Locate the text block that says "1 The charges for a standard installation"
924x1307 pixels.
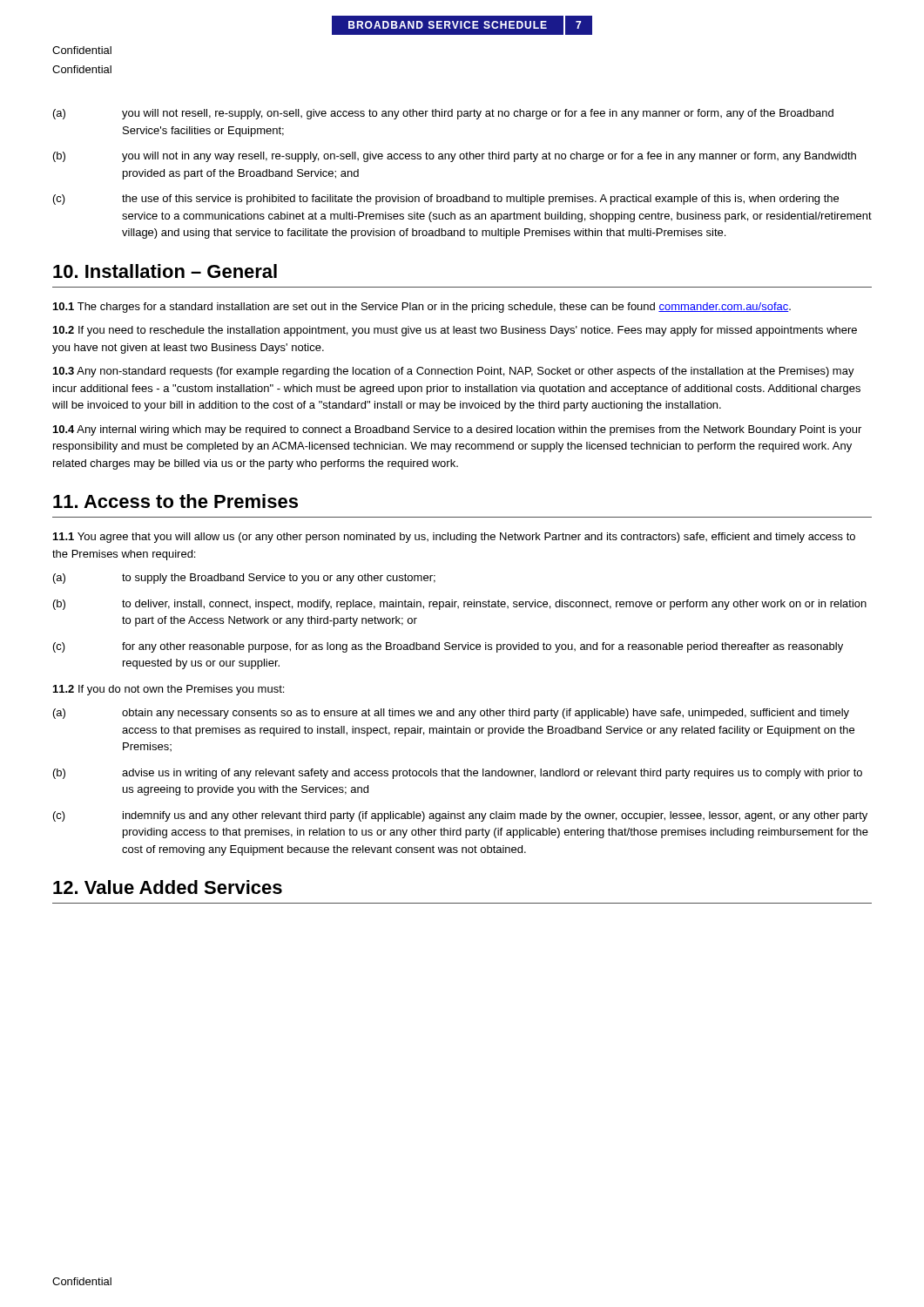click(x=422, y=306)
